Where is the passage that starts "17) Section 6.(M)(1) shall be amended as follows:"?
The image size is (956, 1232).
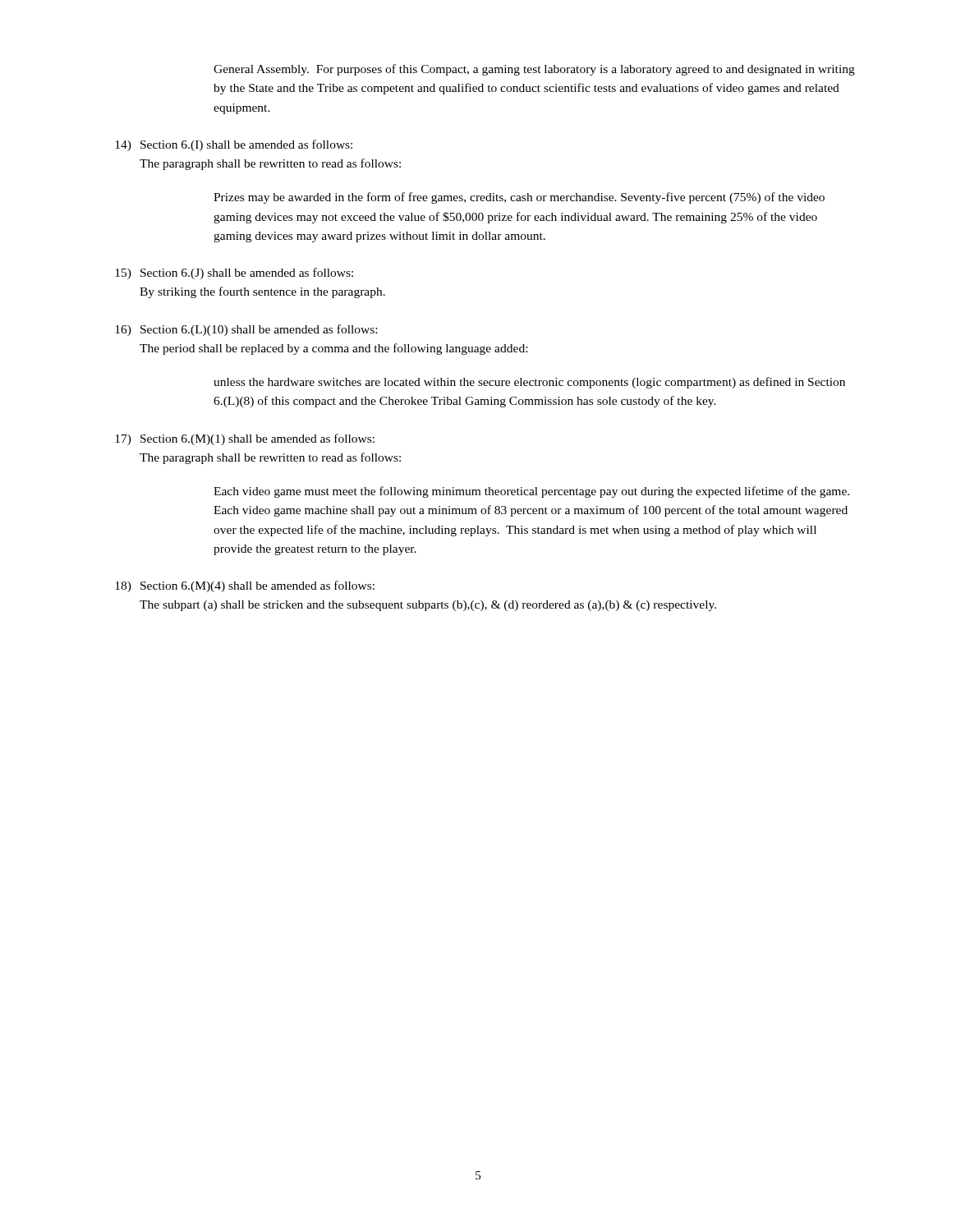point(245,439)
